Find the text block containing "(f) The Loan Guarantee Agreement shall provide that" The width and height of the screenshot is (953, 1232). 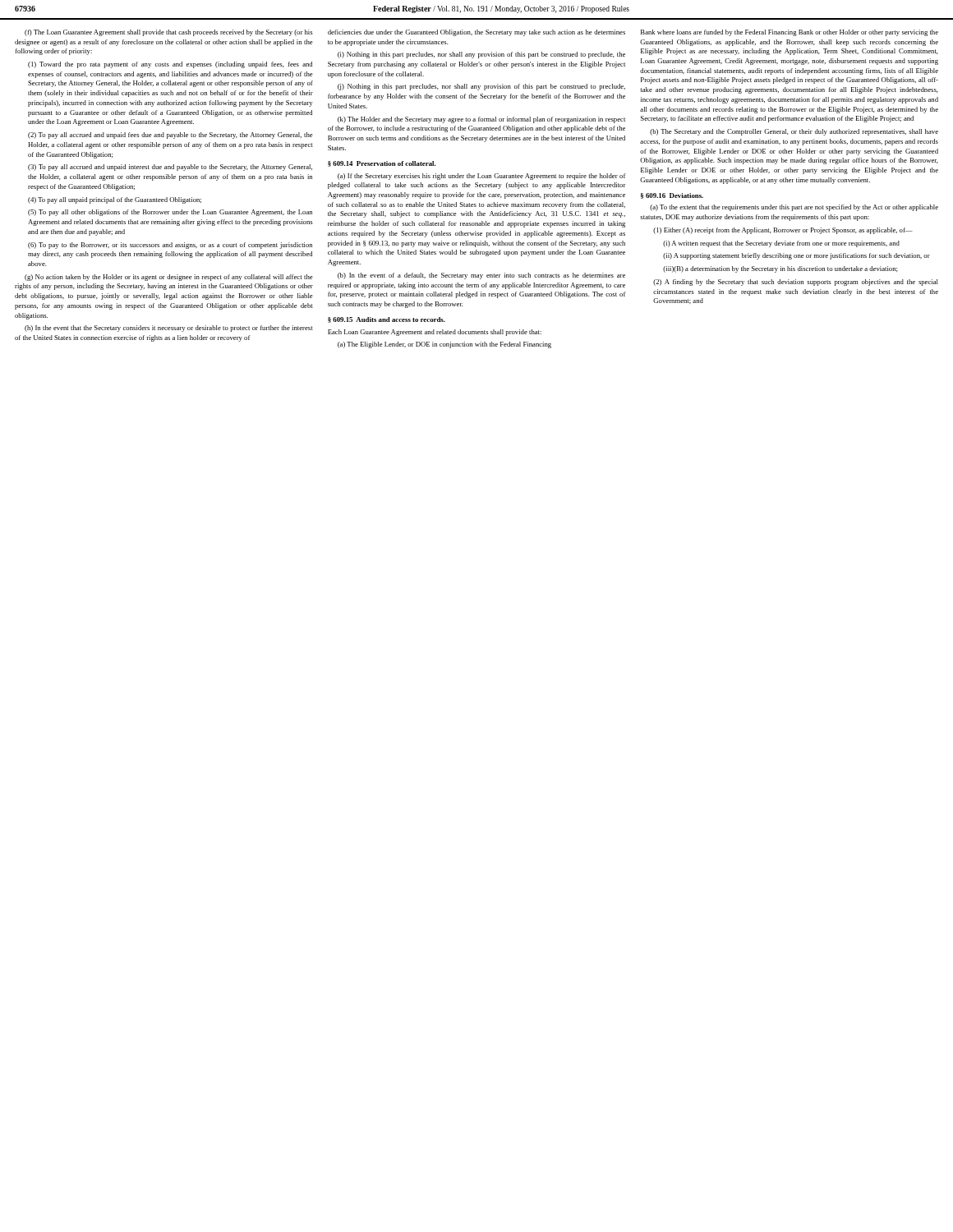164,42
